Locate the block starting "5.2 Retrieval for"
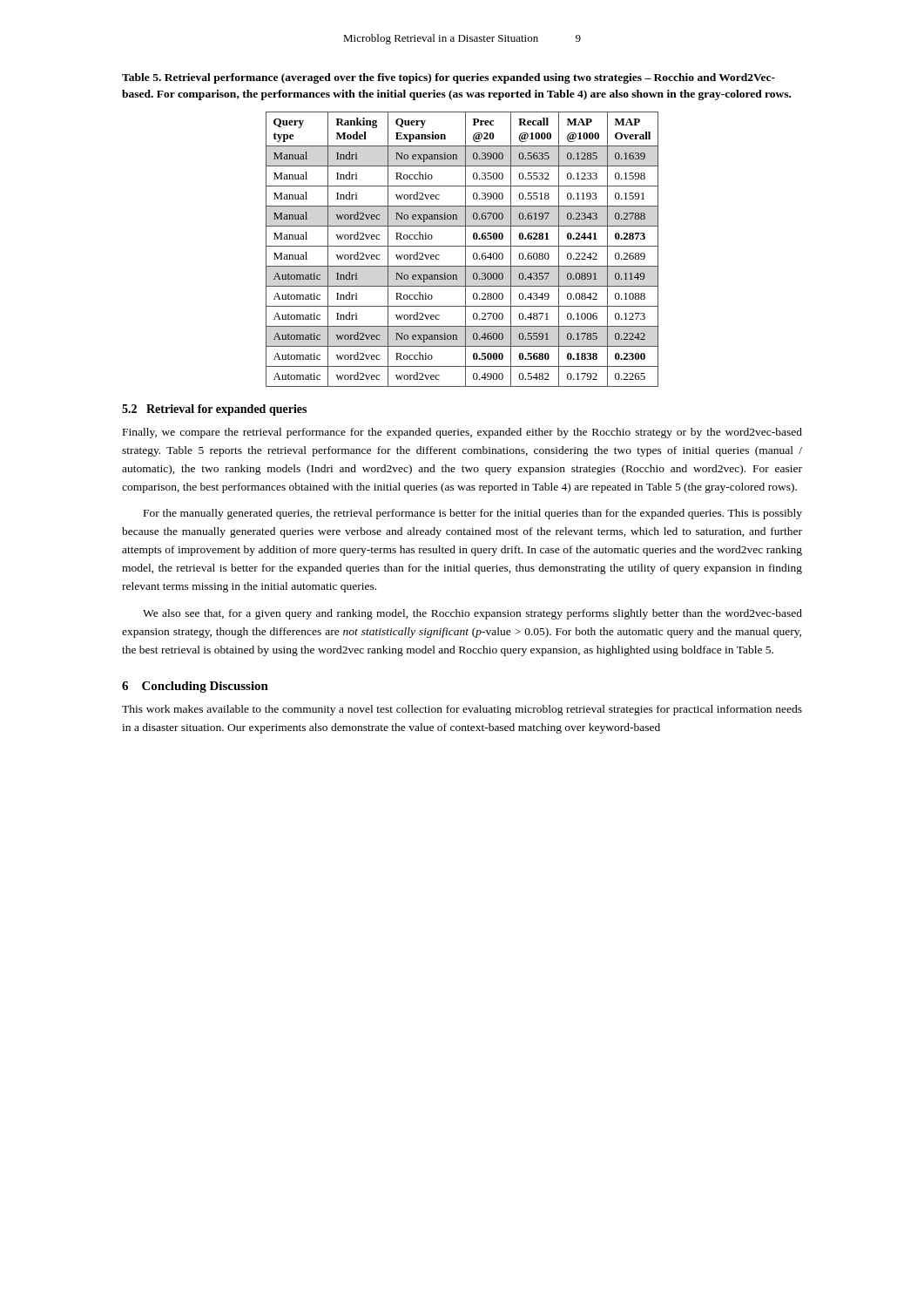 pos(214,409)
